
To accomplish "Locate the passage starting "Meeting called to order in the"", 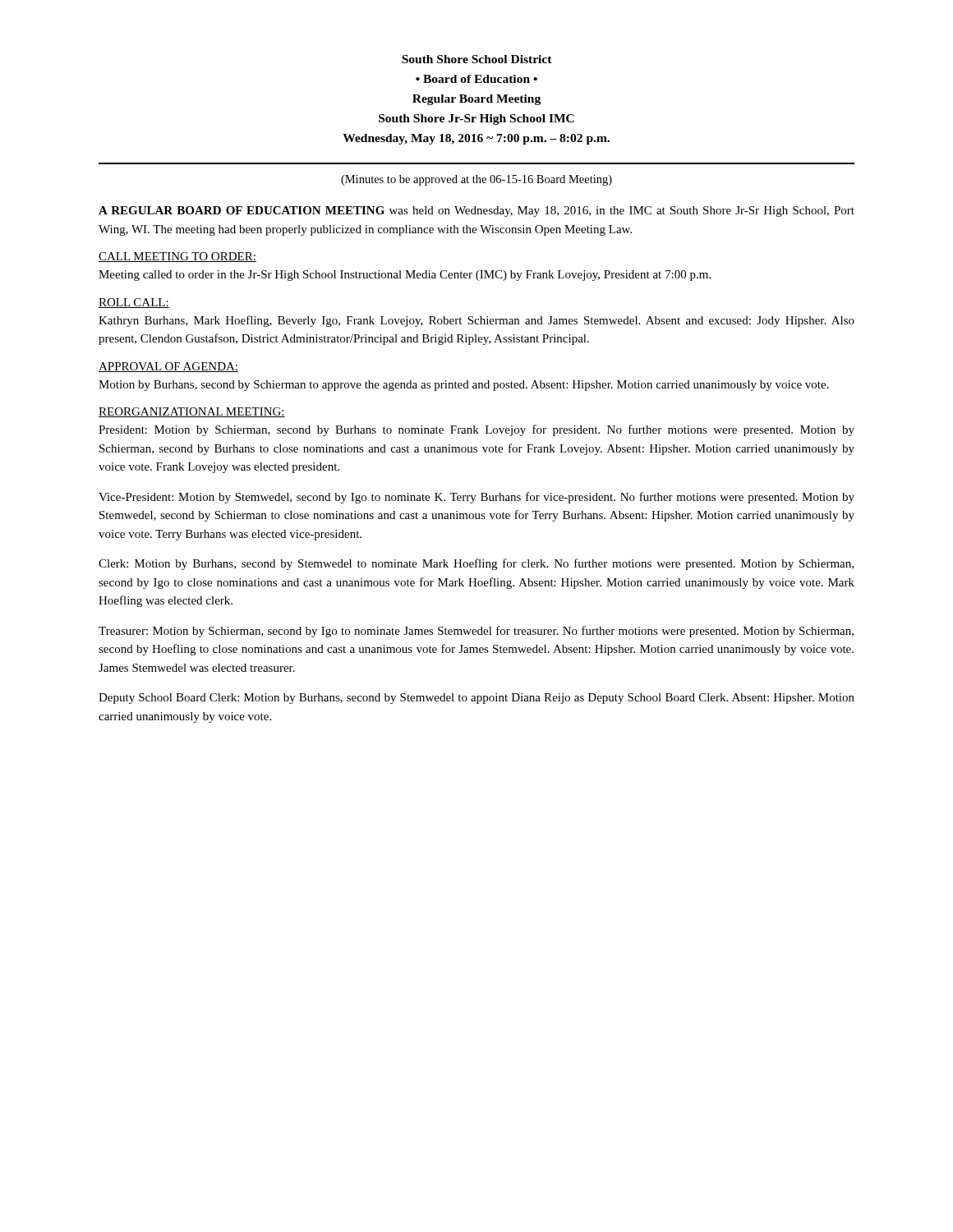I will click(405, 274).
